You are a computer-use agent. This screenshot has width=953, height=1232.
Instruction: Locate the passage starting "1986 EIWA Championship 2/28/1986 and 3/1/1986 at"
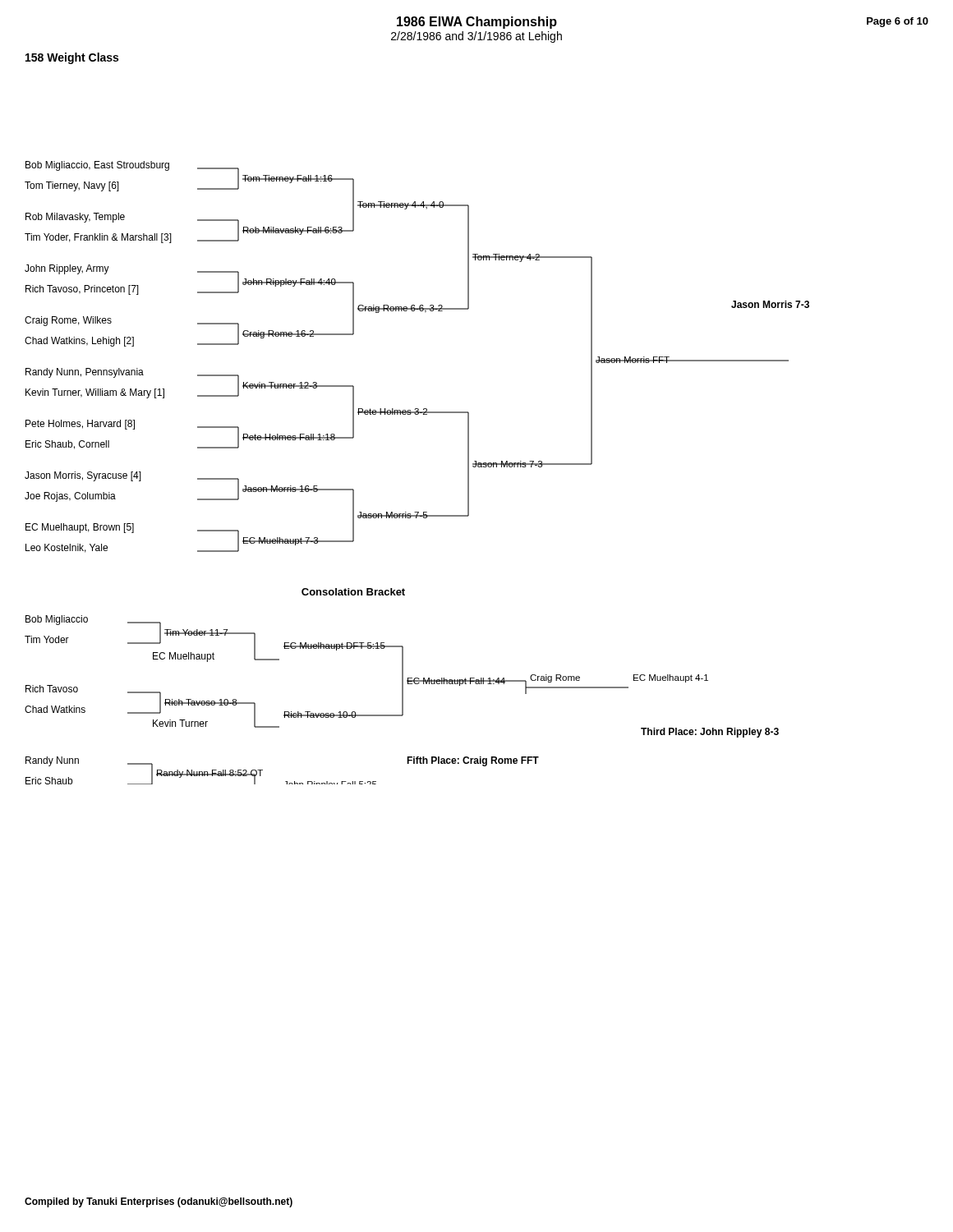tap(476, 29)
